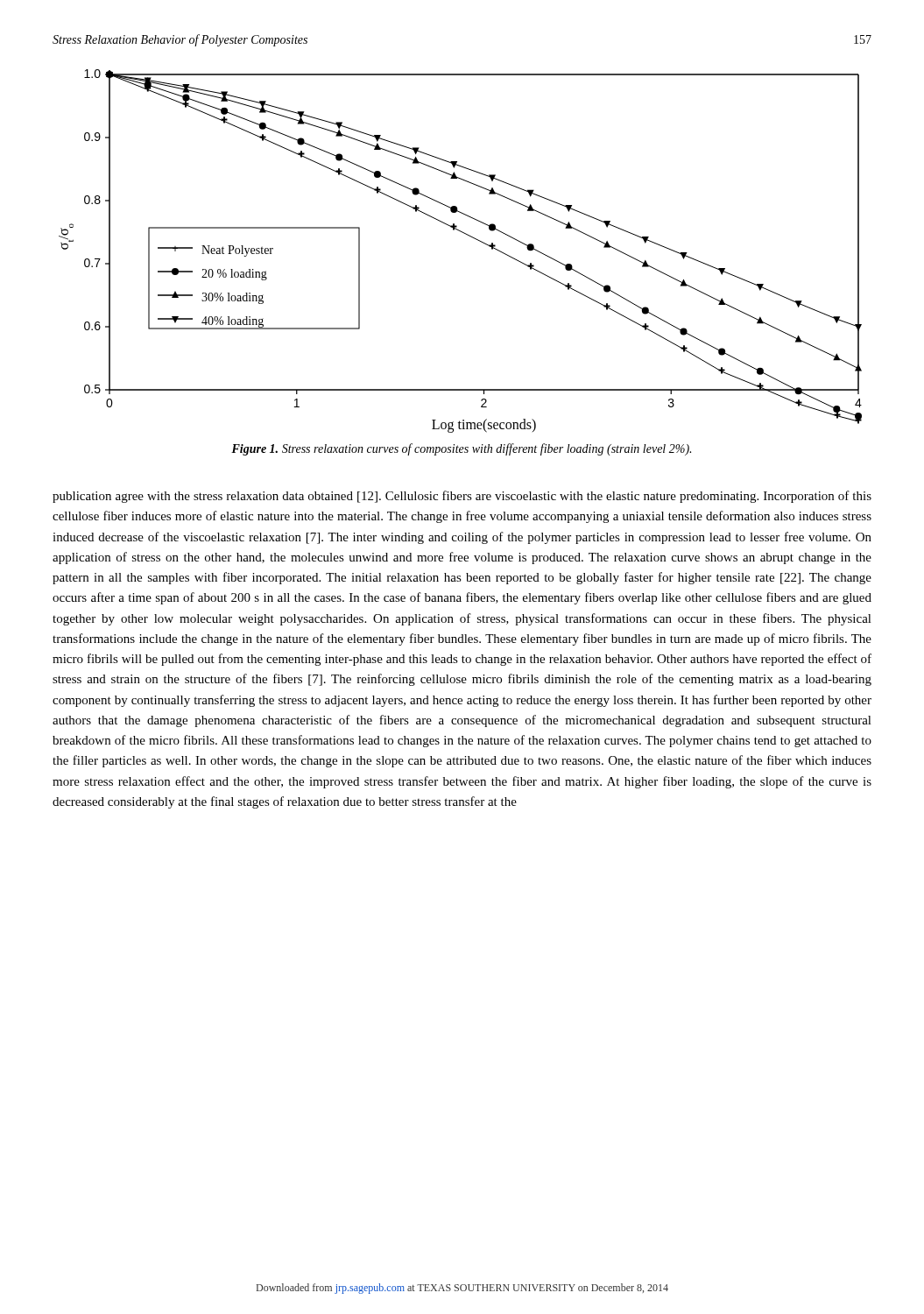Image resolution: width=924 pixels, height=1314 pixels.
Task: Locate the caption that opens with "Figure 1. Stress relaxation"
Action: 462,449
